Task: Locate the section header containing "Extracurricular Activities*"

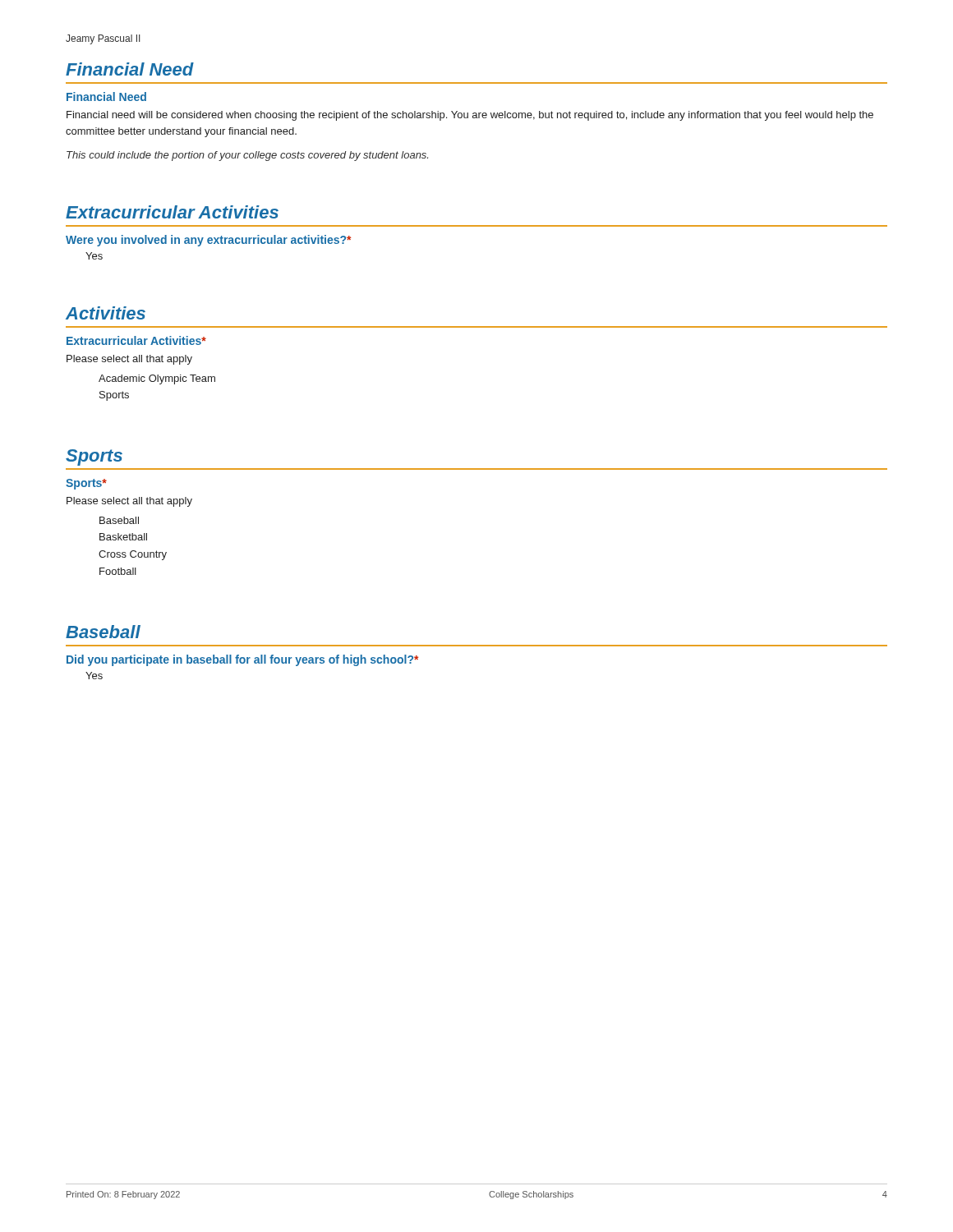Action: click(x=136, y=340)
